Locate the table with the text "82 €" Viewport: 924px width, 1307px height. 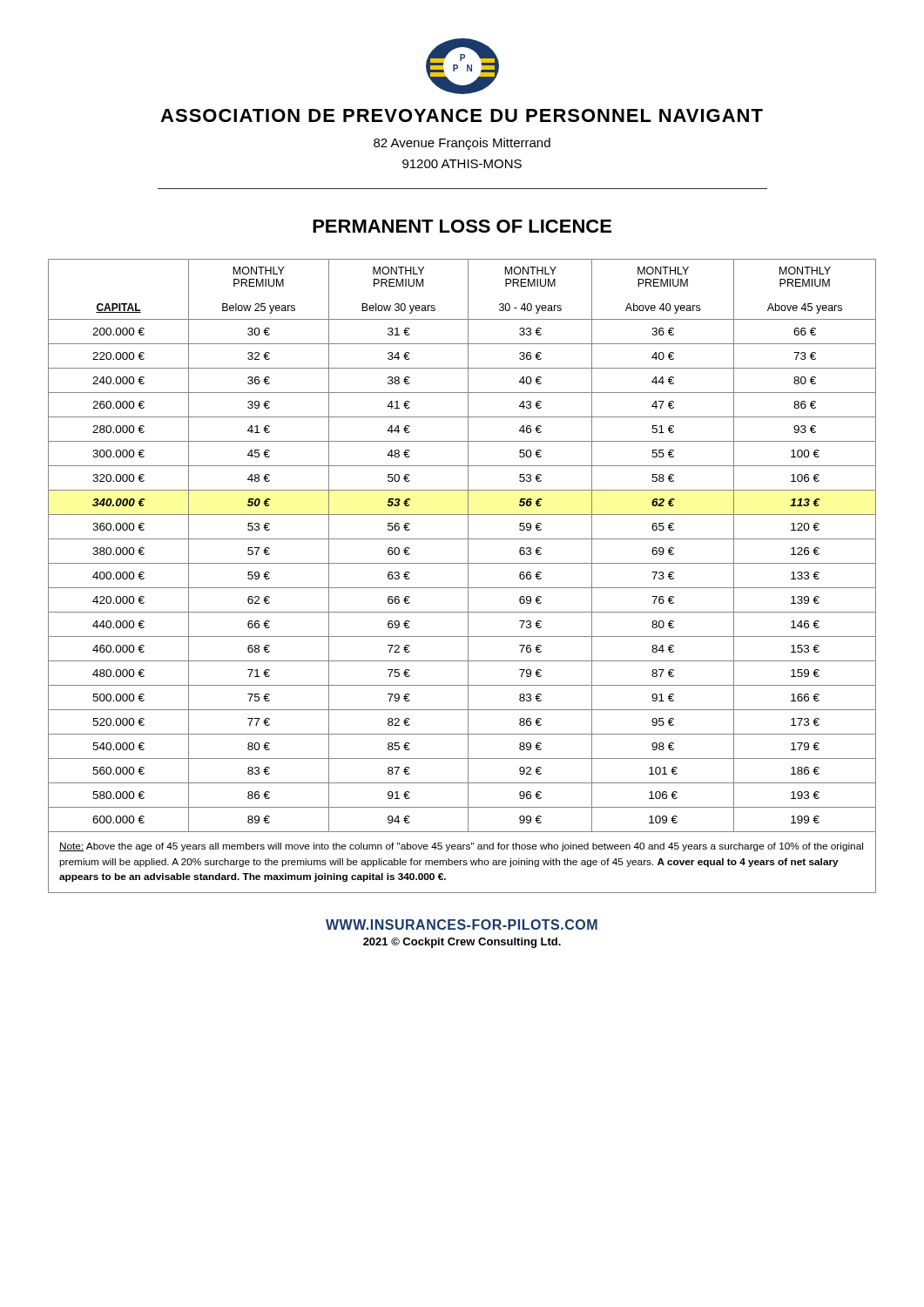462,545
